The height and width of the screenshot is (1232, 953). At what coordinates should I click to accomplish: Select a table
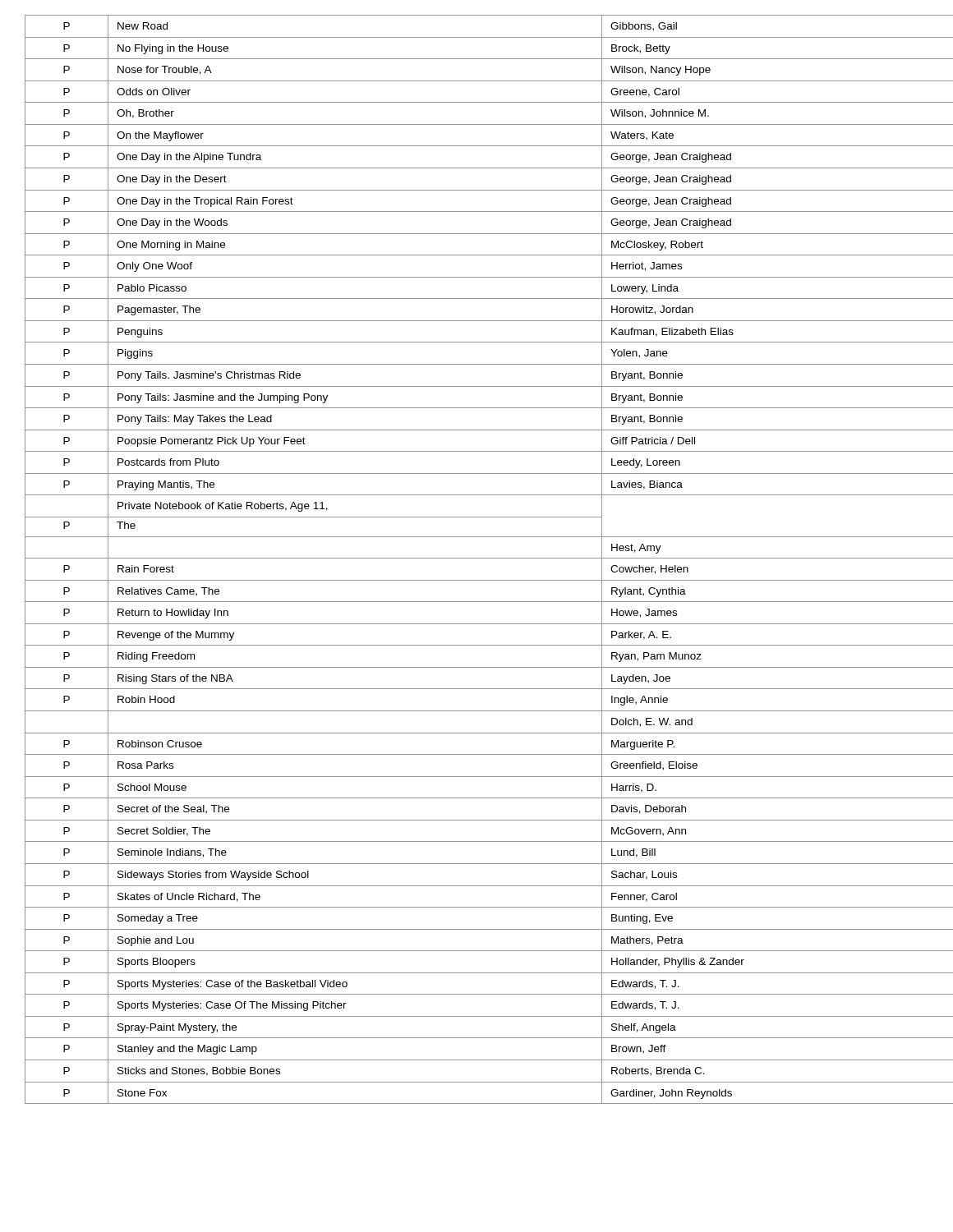click(x=476, y=559)
